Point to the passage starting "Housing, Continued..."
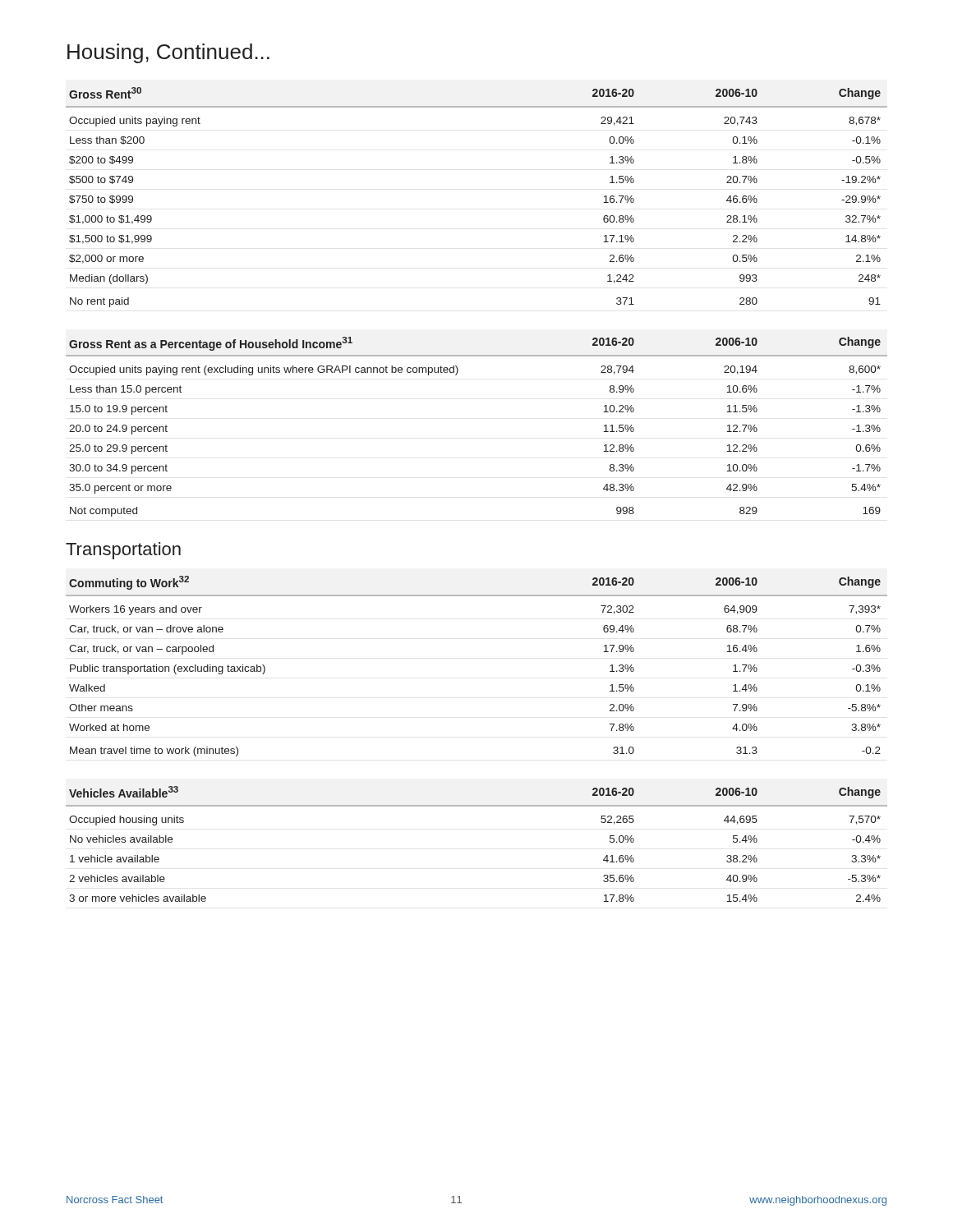953x1232 pixels. (x=168, y=53)
